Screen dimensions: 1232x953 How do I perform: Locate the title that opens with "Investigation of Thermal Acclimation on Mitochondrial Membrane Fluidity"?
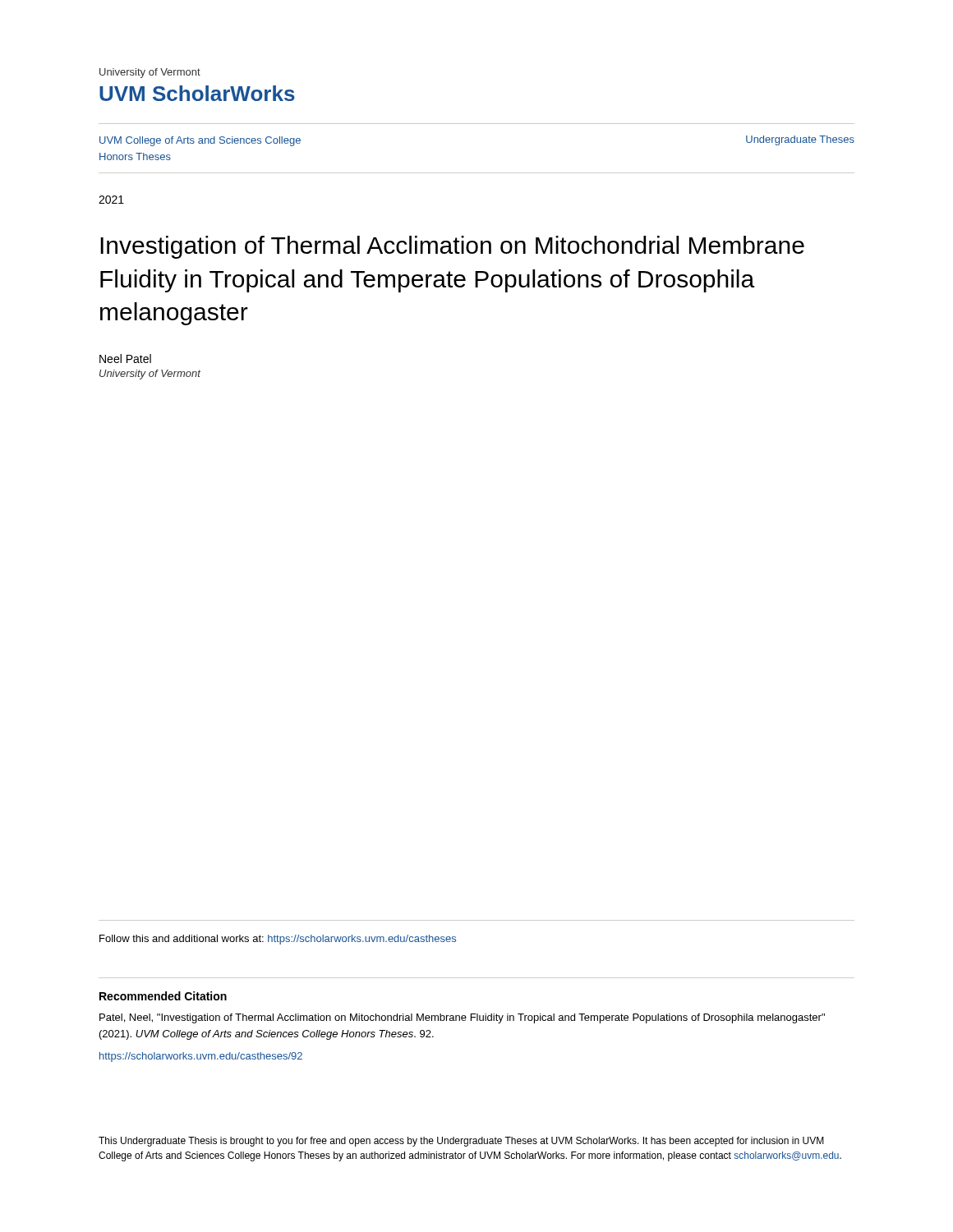coord(452,278)
